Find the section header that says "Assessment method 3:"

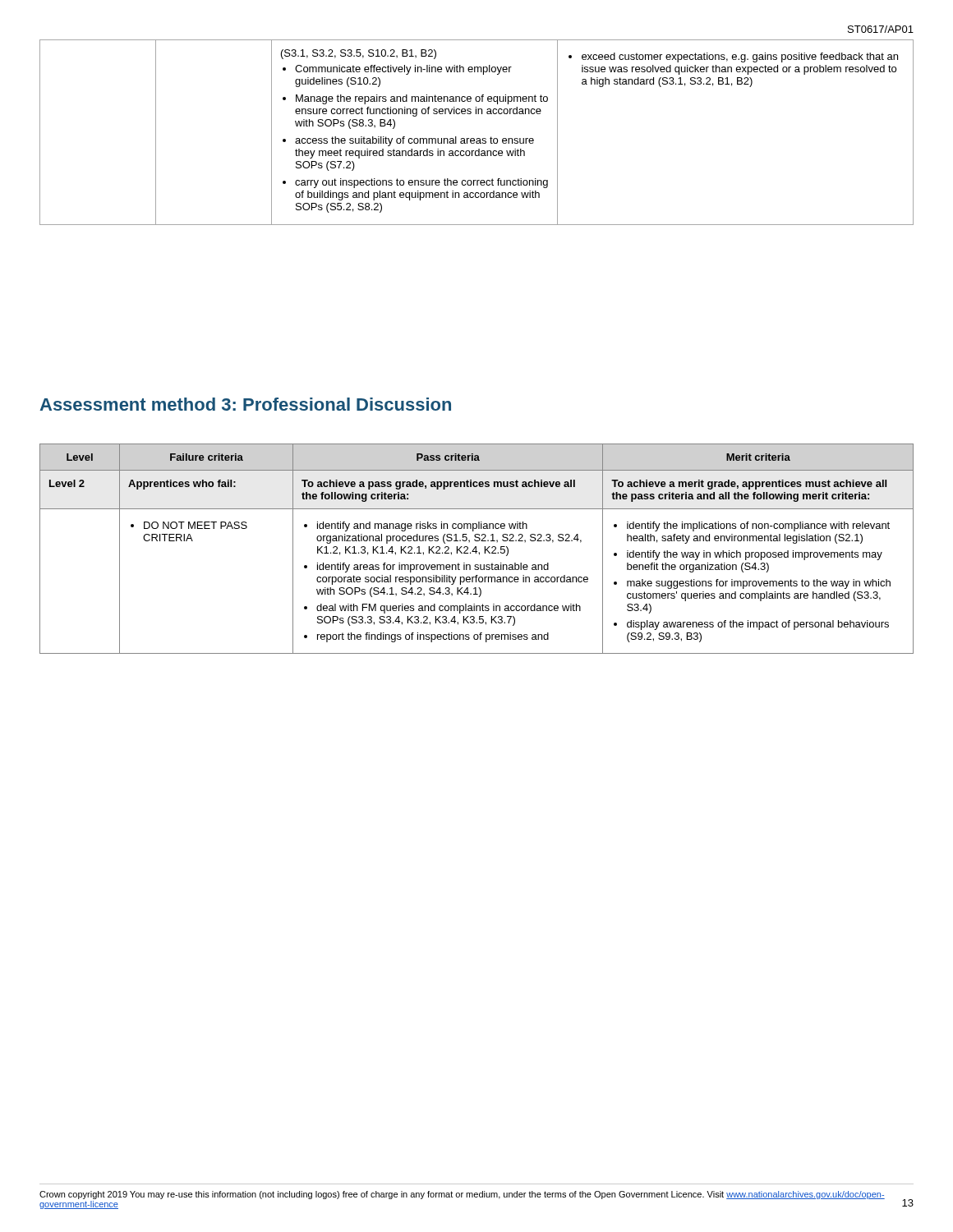[x=246, y=405]
